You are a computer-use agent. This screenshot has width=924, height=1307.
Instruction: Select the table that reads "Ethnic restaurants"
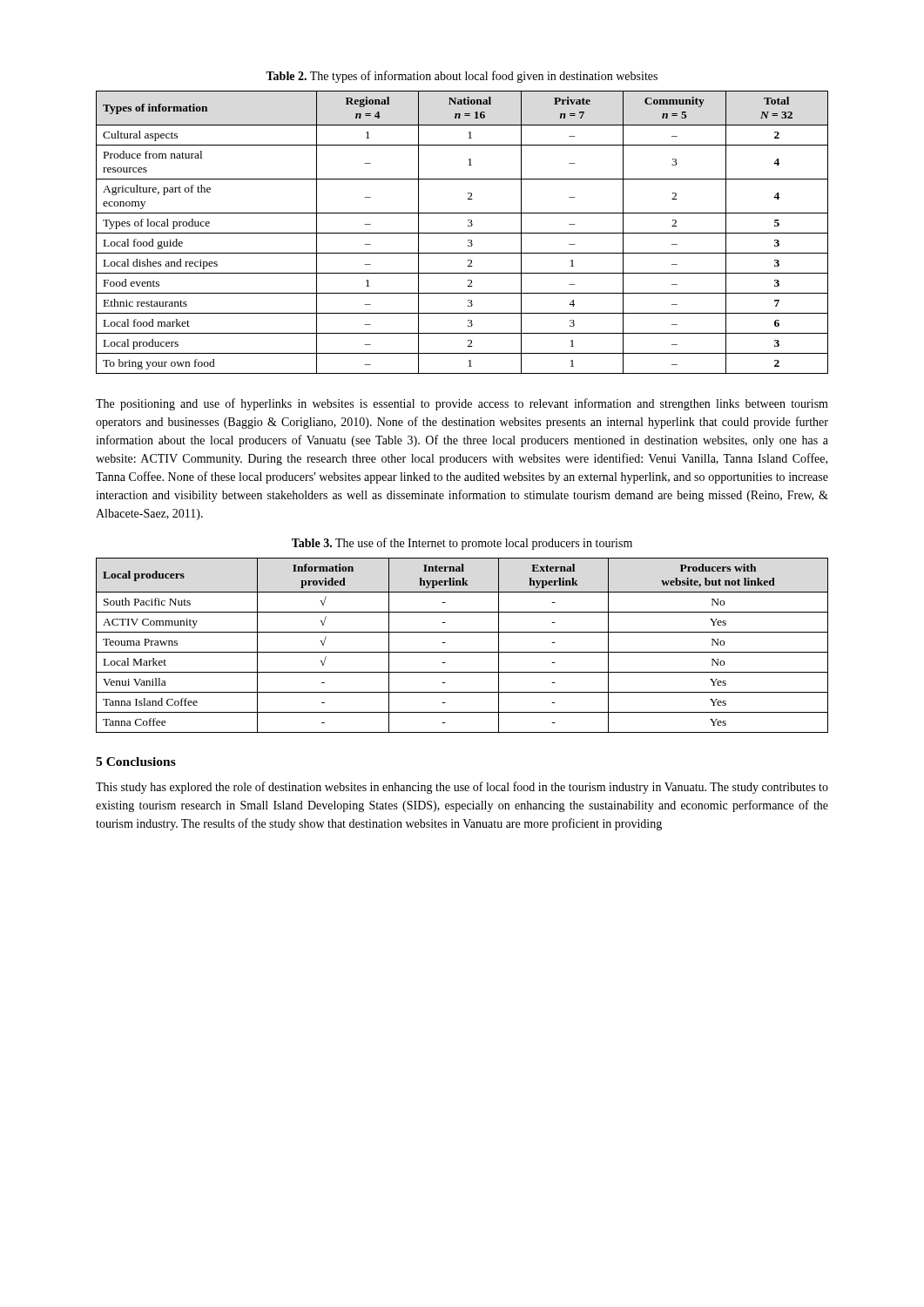[x=462, y=232]
